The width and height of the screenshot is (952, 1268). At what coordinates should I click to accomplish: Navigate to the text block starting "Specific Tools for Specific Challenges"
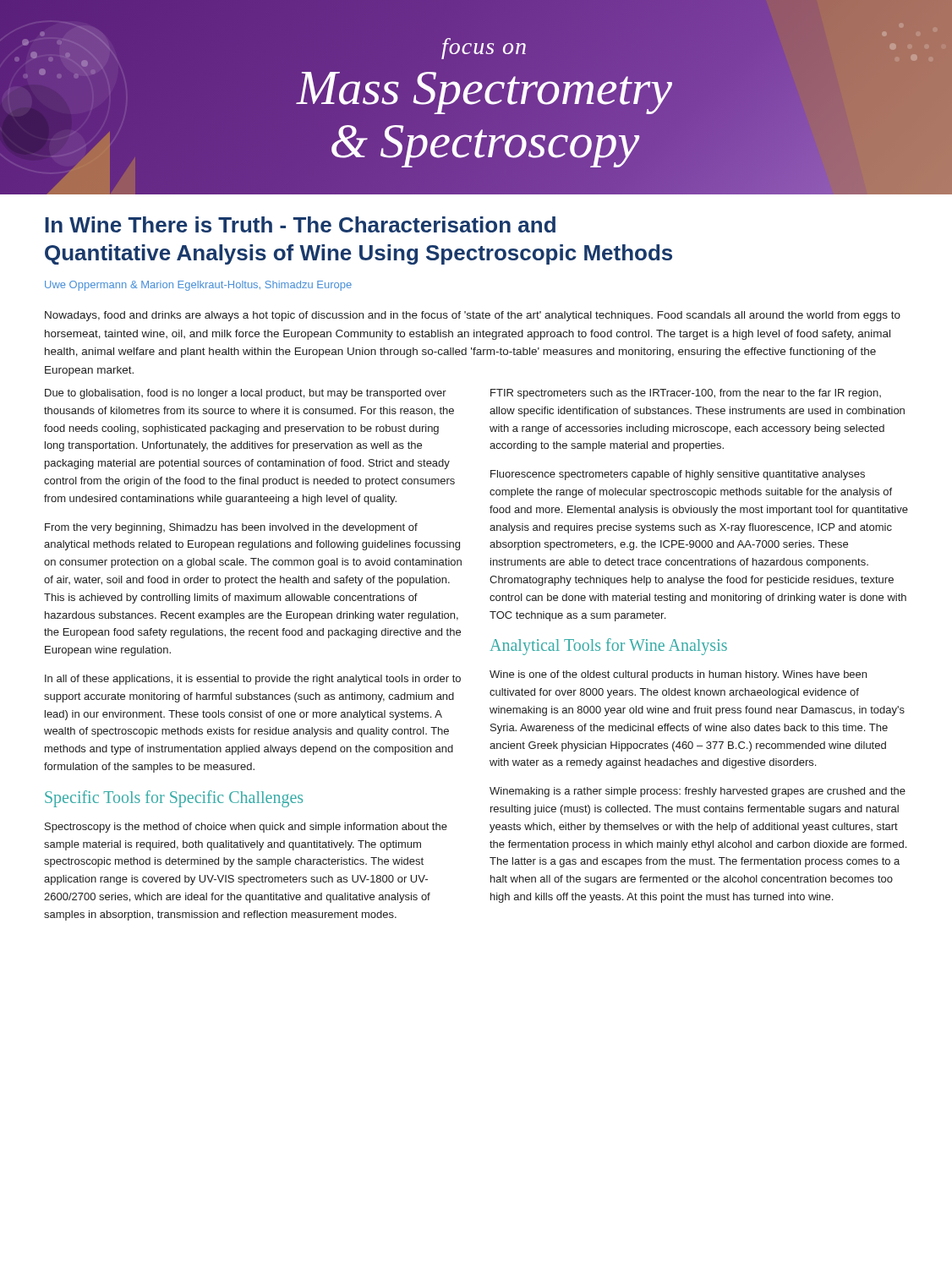[x=253, y=797]
